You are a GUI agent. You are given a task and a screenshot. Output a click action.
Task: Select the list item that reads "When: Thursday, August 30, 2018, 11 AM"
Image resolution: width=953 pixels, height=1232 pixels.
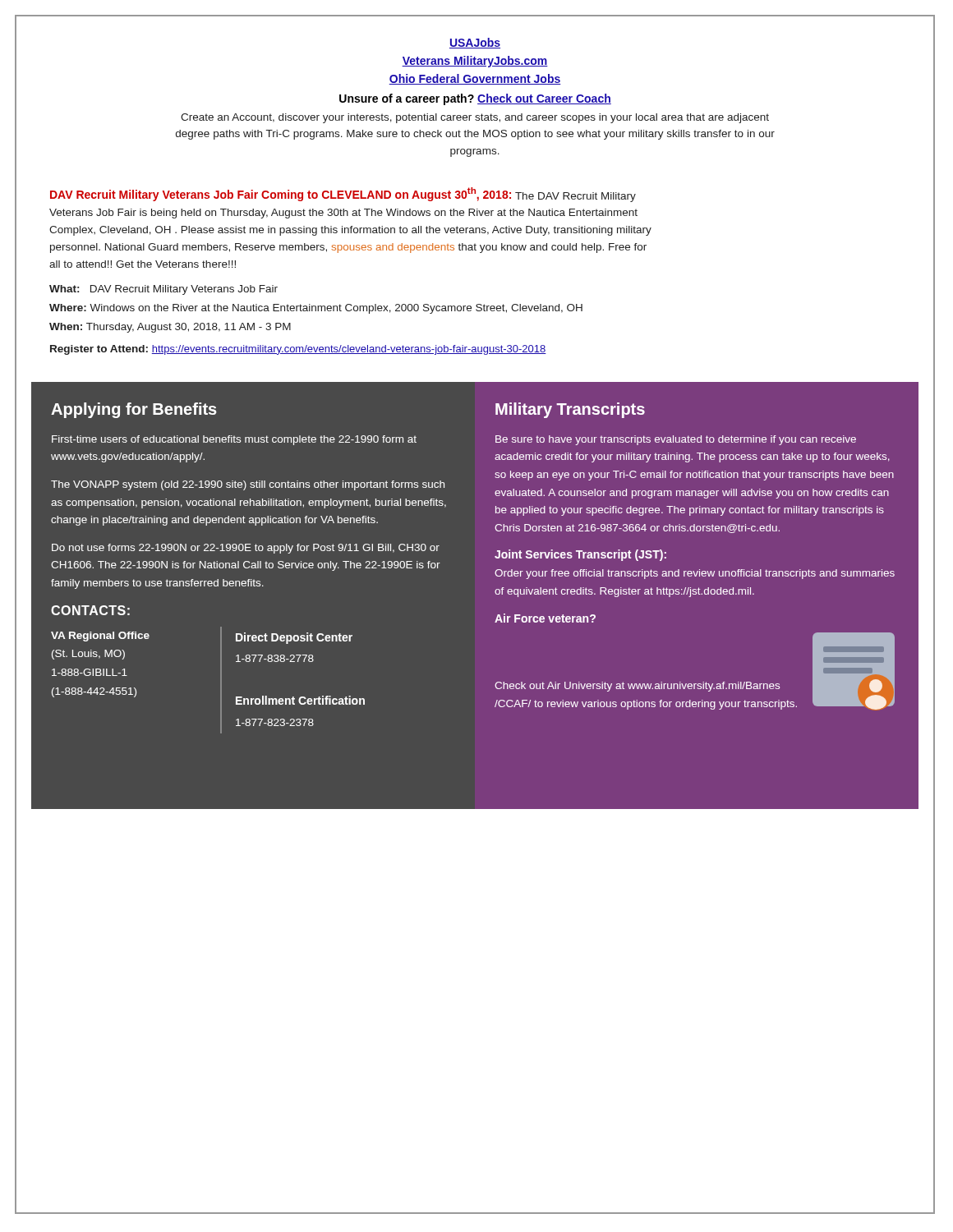pyautogui.click(x=170, y=326)
